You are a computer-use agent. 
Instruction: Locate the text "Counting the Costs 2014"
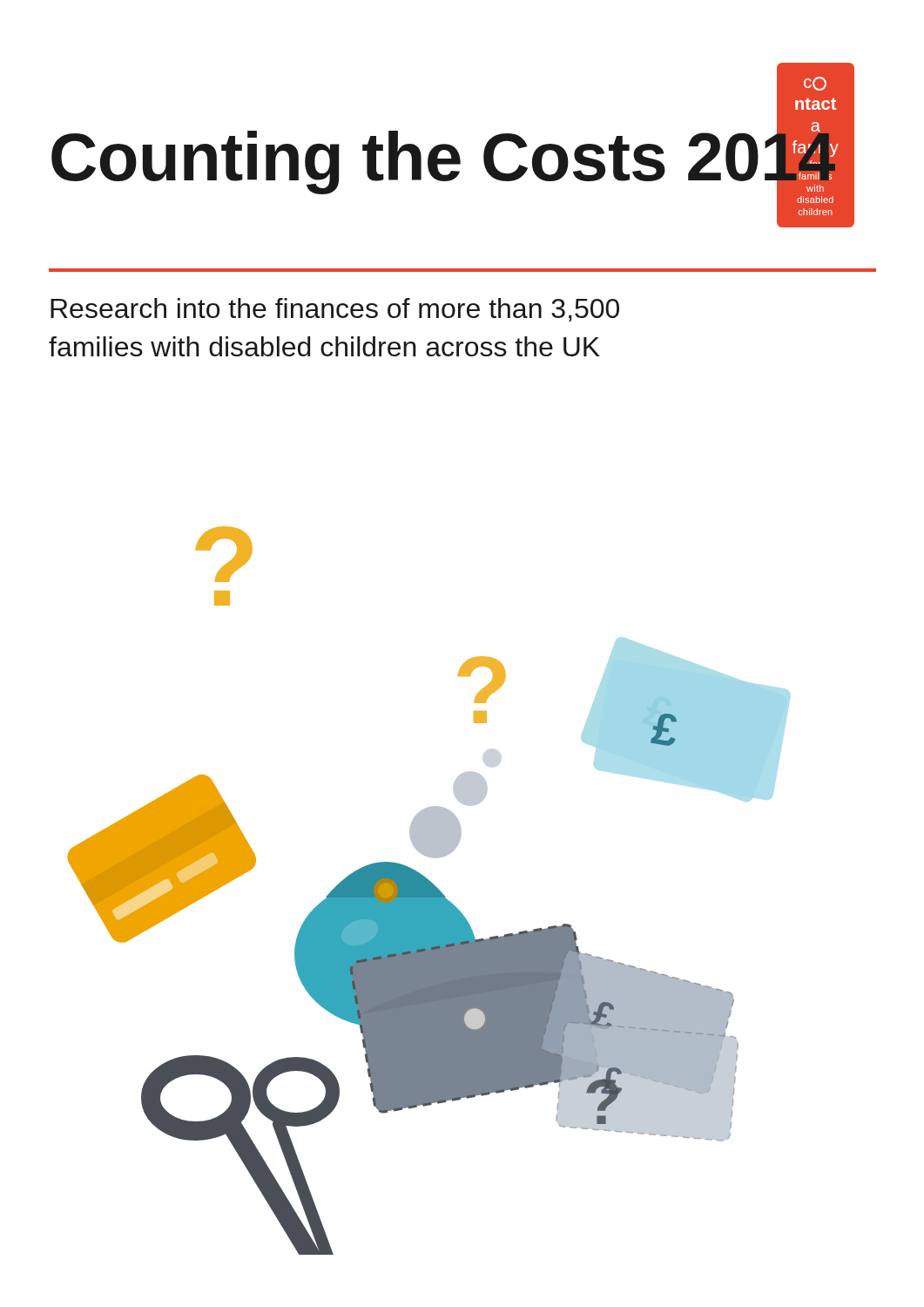point(442,157)
